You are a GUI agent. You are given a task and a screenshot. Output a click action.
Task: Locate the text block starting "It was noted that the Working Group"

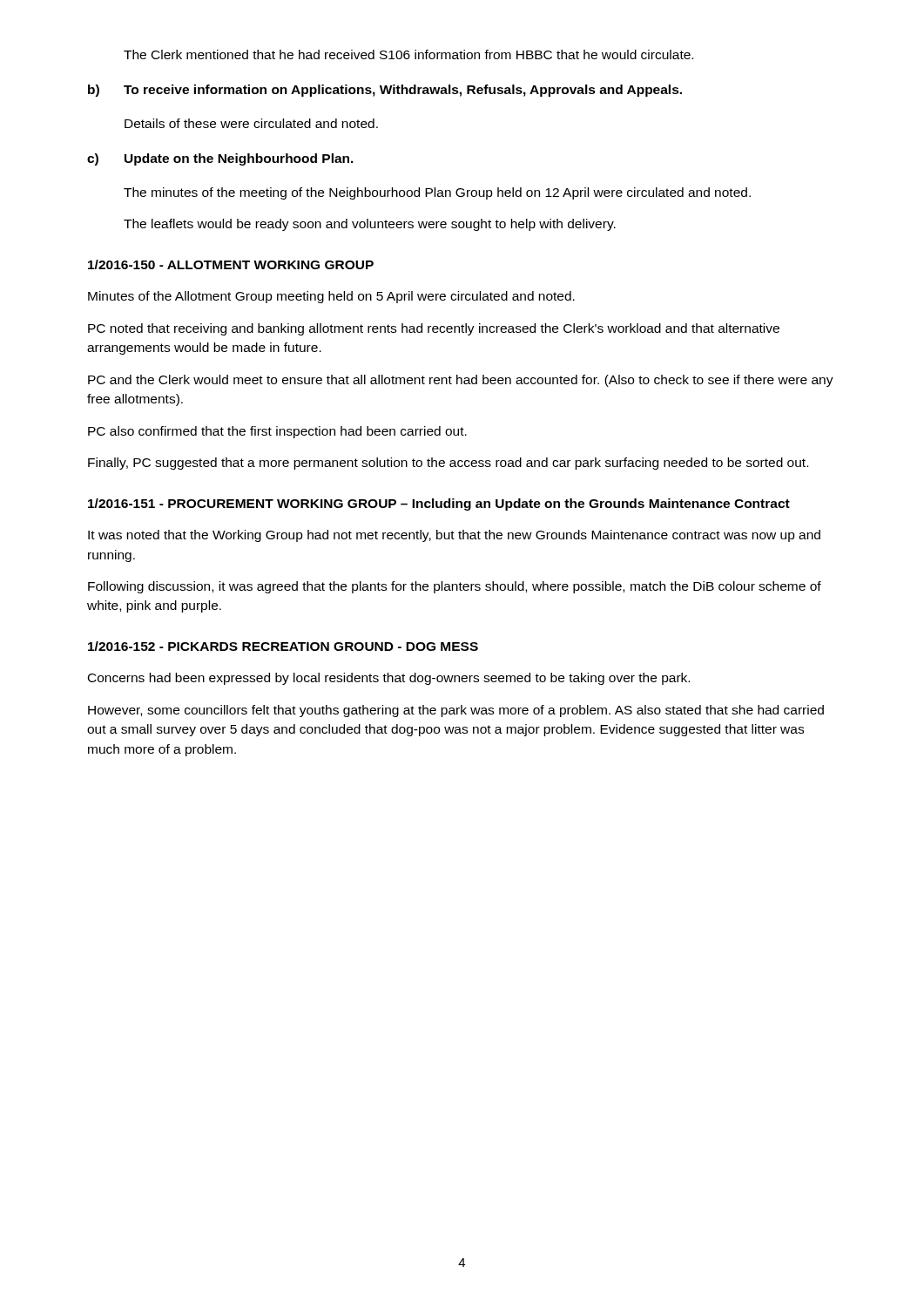click(x=462, y=545)
